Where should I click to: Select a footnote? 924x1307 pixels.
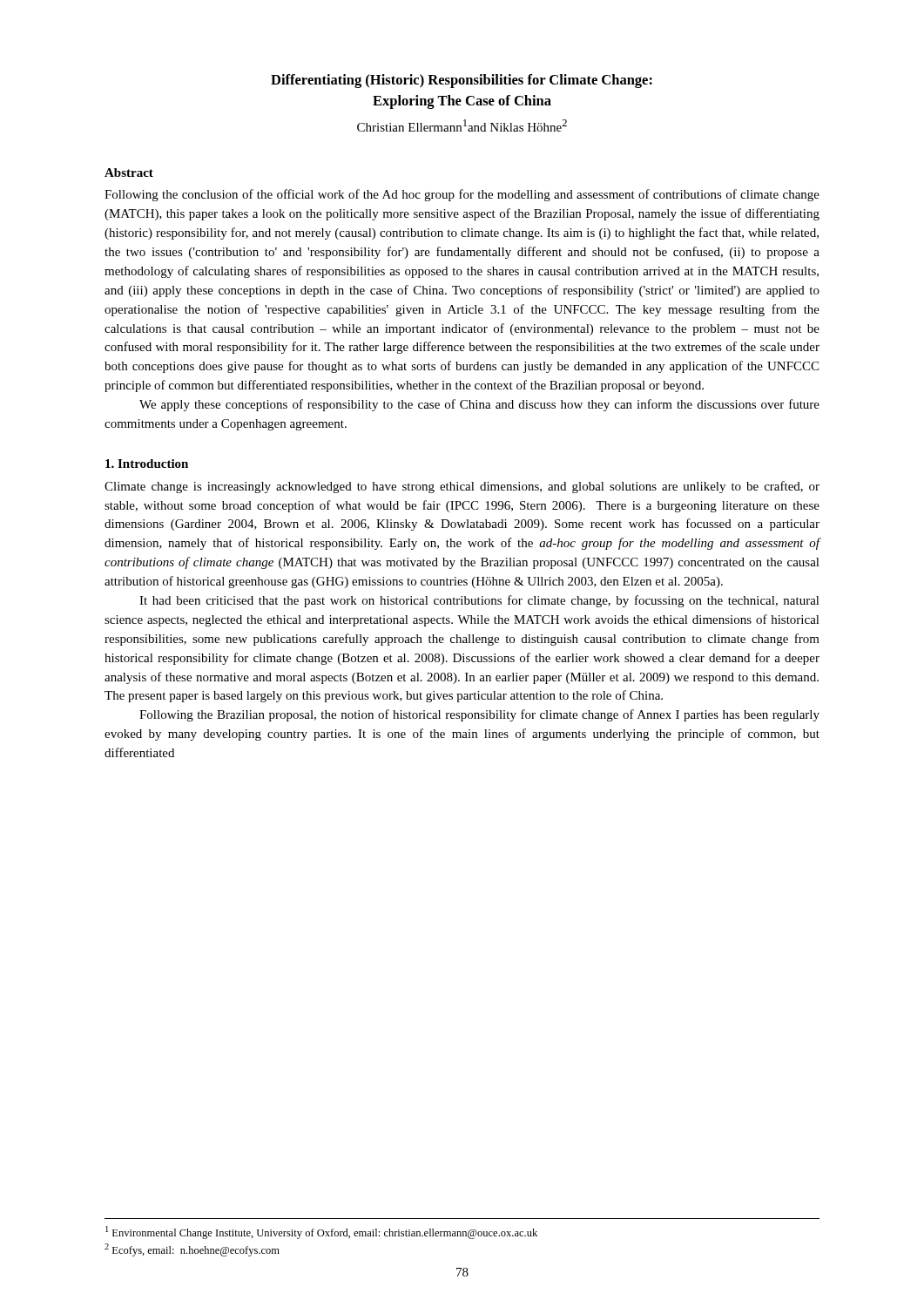(x=321, y=1240)
